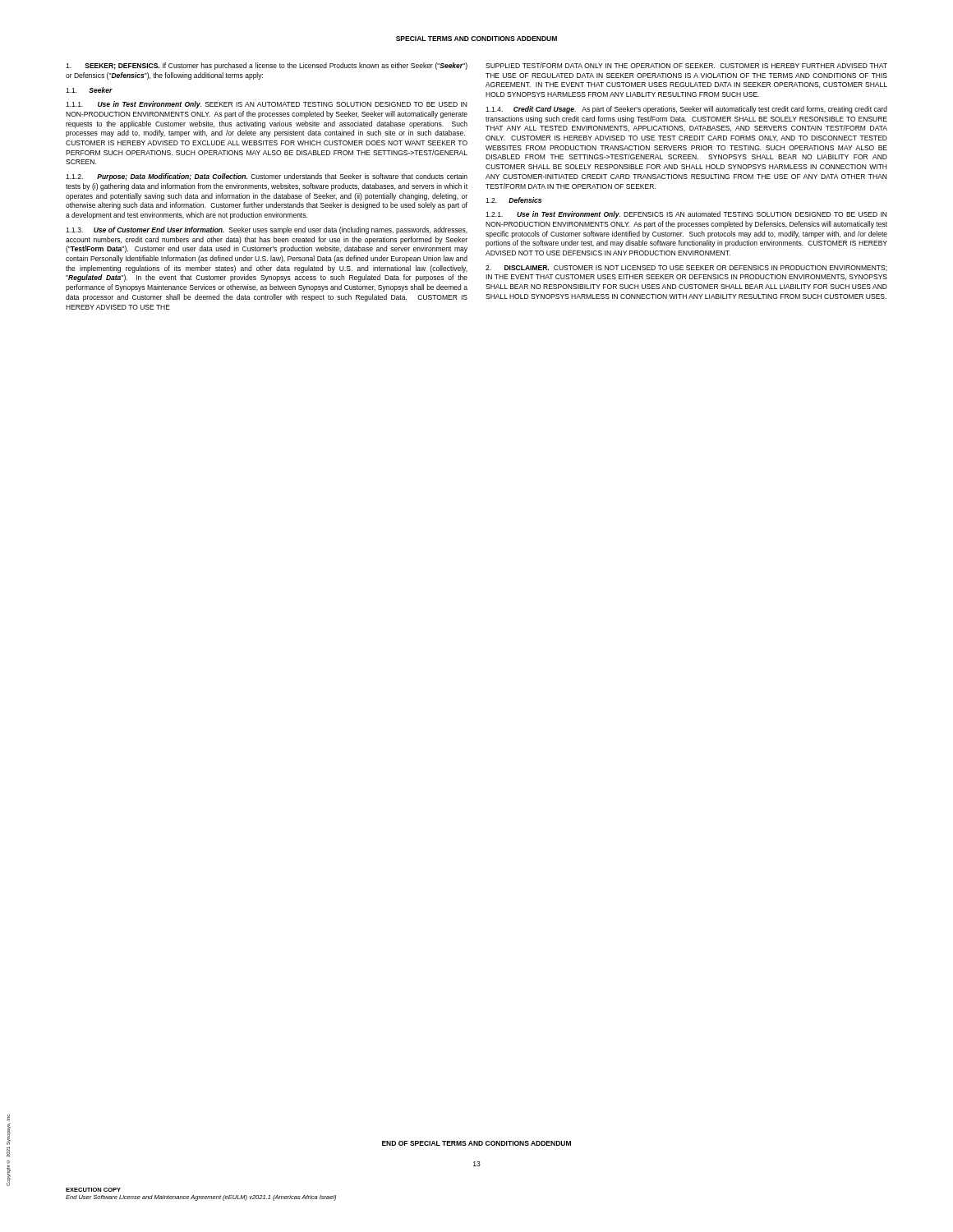953x1232 pixels.
Task: Find the text block containing "1.4. Credit Card Usage. As part"
Action: click(x=686, y=148)
